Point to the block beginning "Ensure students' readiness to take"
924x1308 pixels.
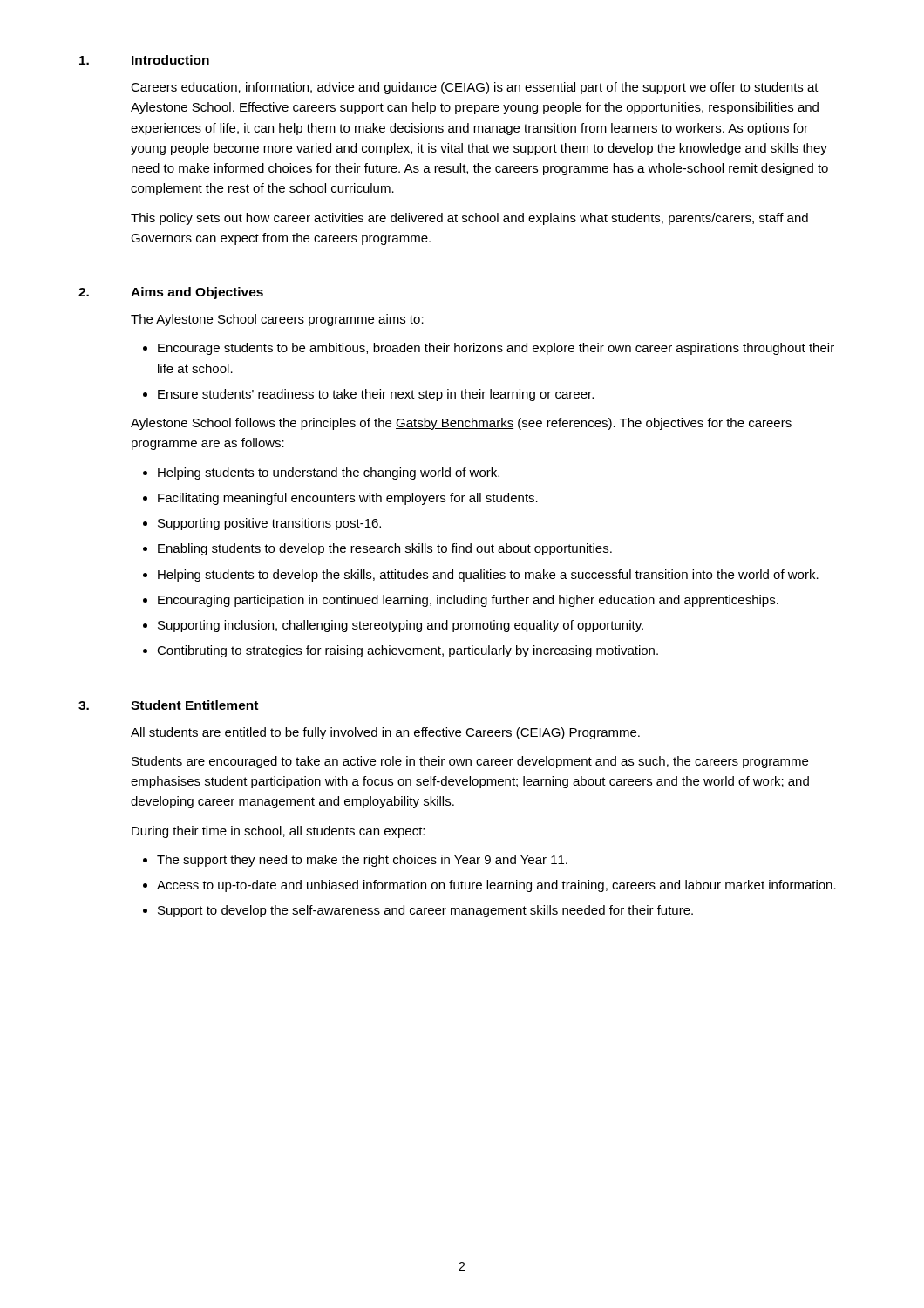[x=376, y=394]
